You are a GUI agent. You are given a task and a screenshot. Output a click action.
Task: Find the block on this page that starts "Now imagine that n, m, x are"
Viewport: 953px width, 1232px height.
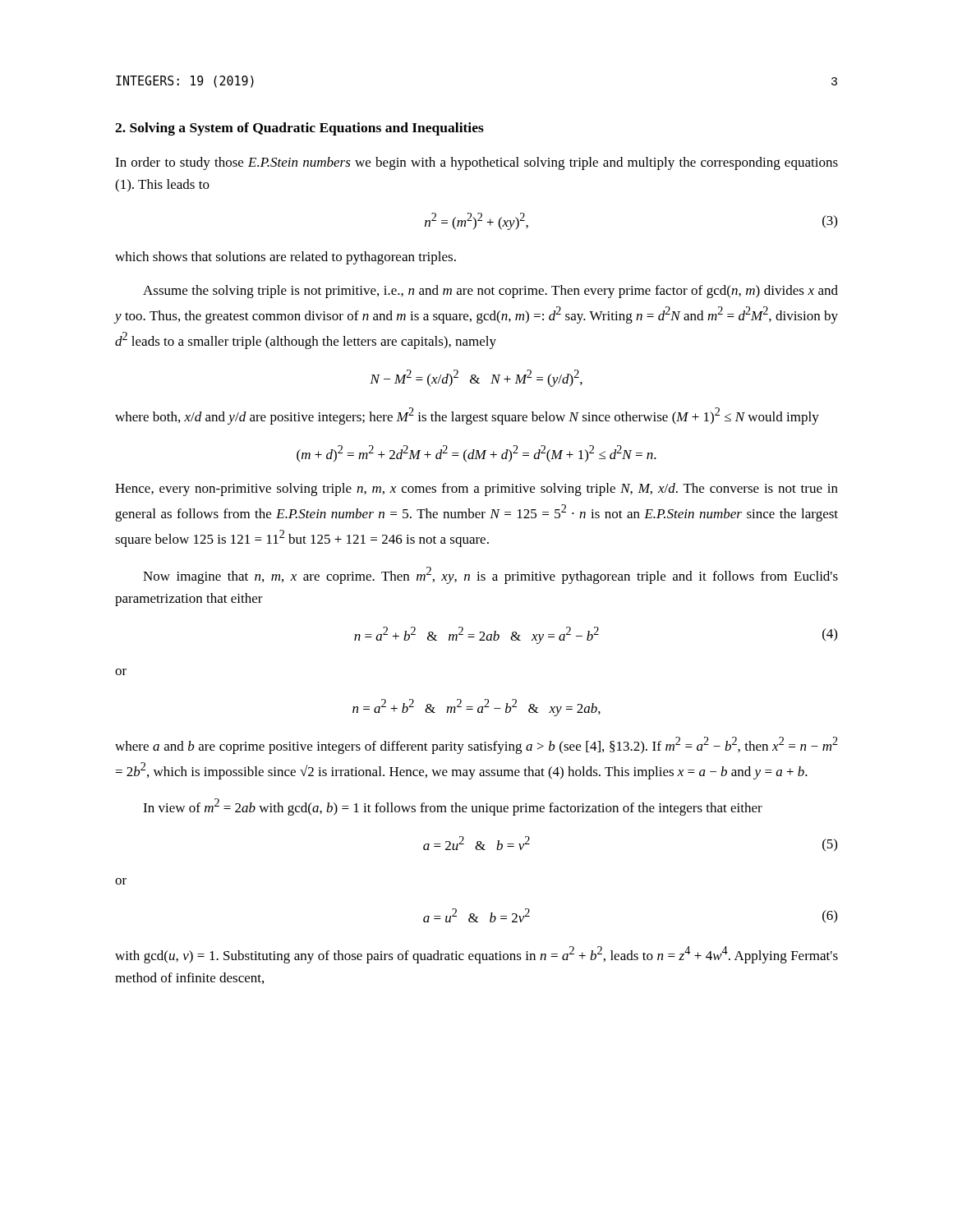pyautogui.click(x=476, y=585)
